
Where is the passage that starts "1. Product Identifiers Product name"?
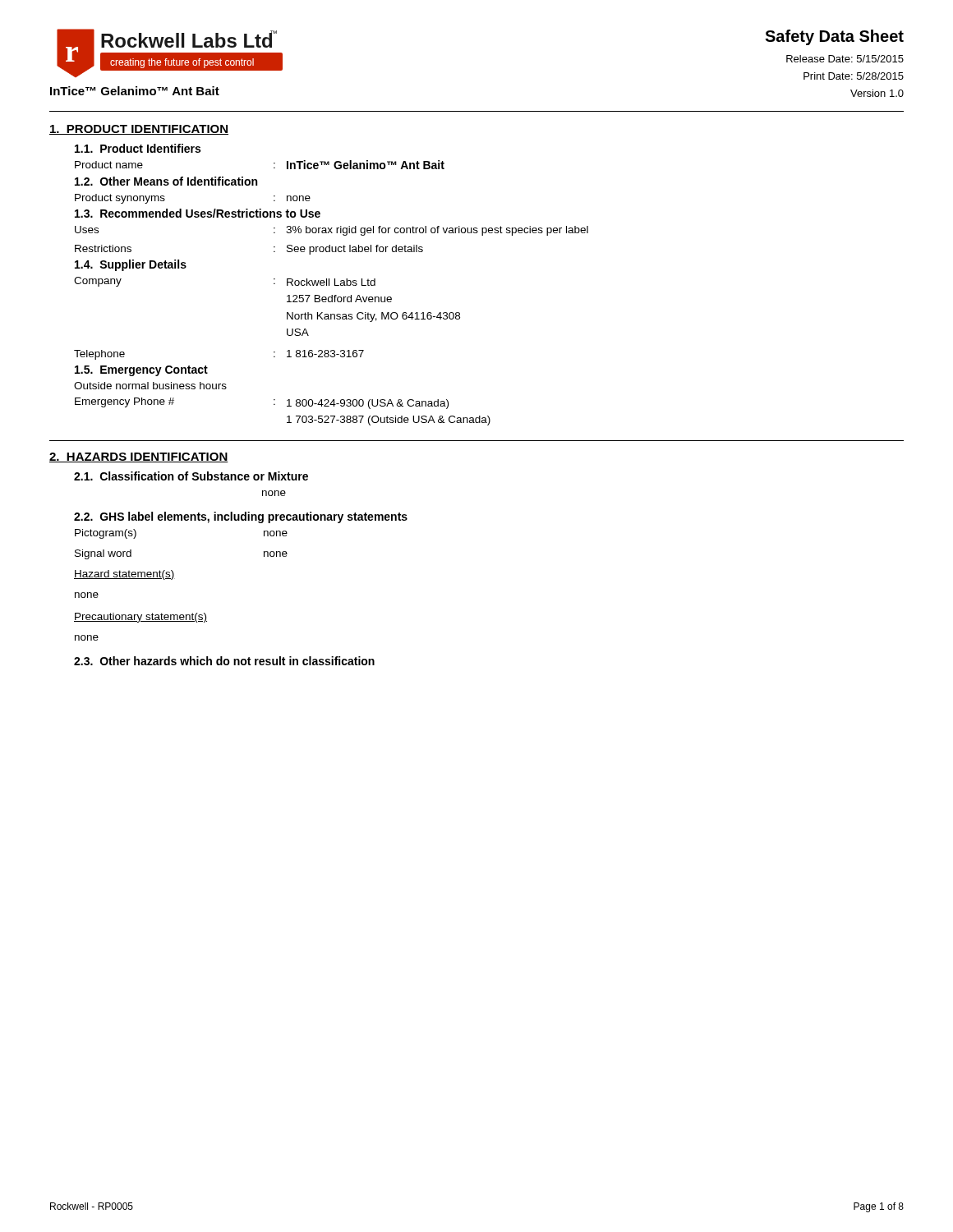click(138, 148)
